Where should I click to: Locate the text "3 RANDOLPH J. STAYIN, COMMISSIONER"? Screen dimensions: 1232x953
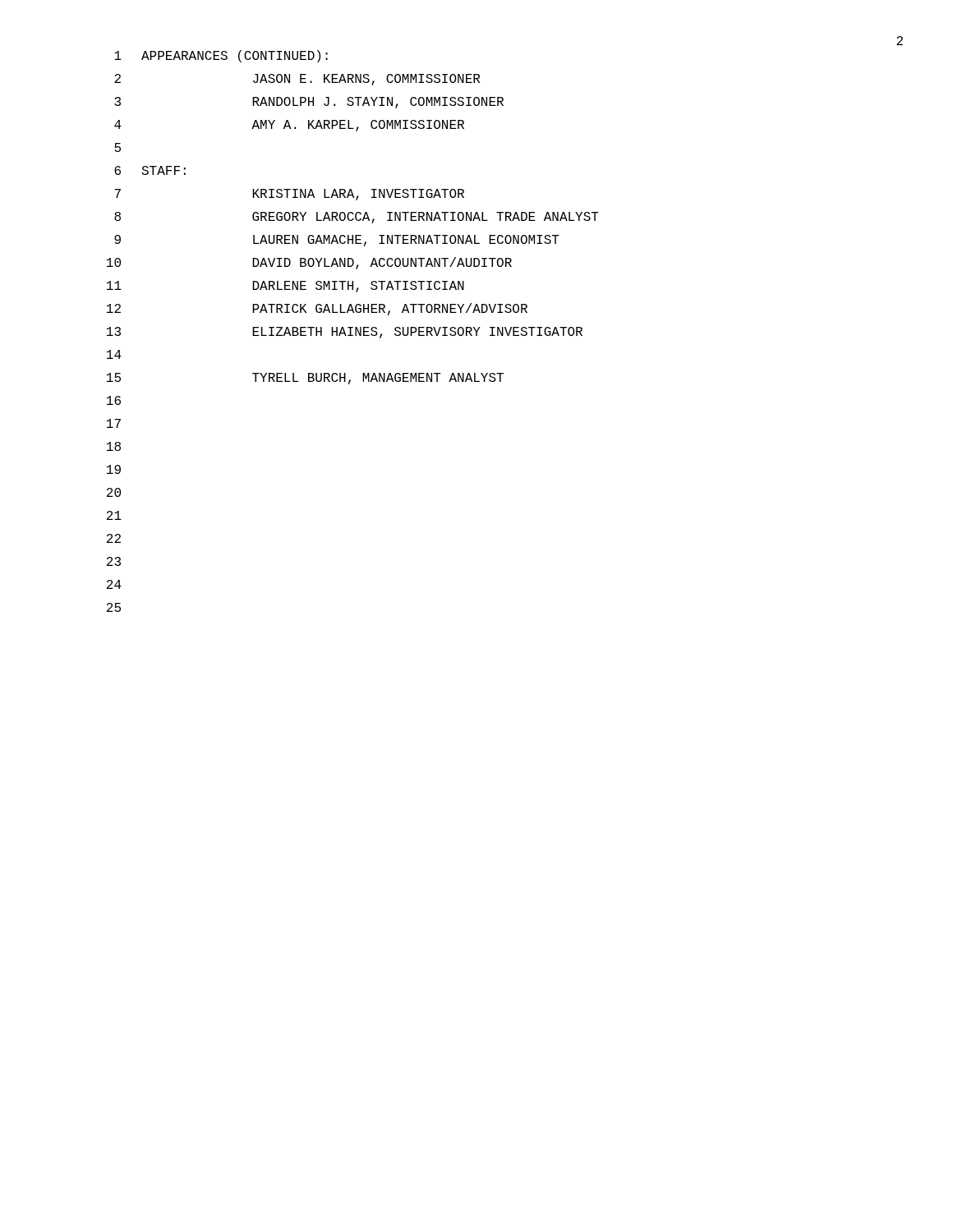[x=293, y=103]
